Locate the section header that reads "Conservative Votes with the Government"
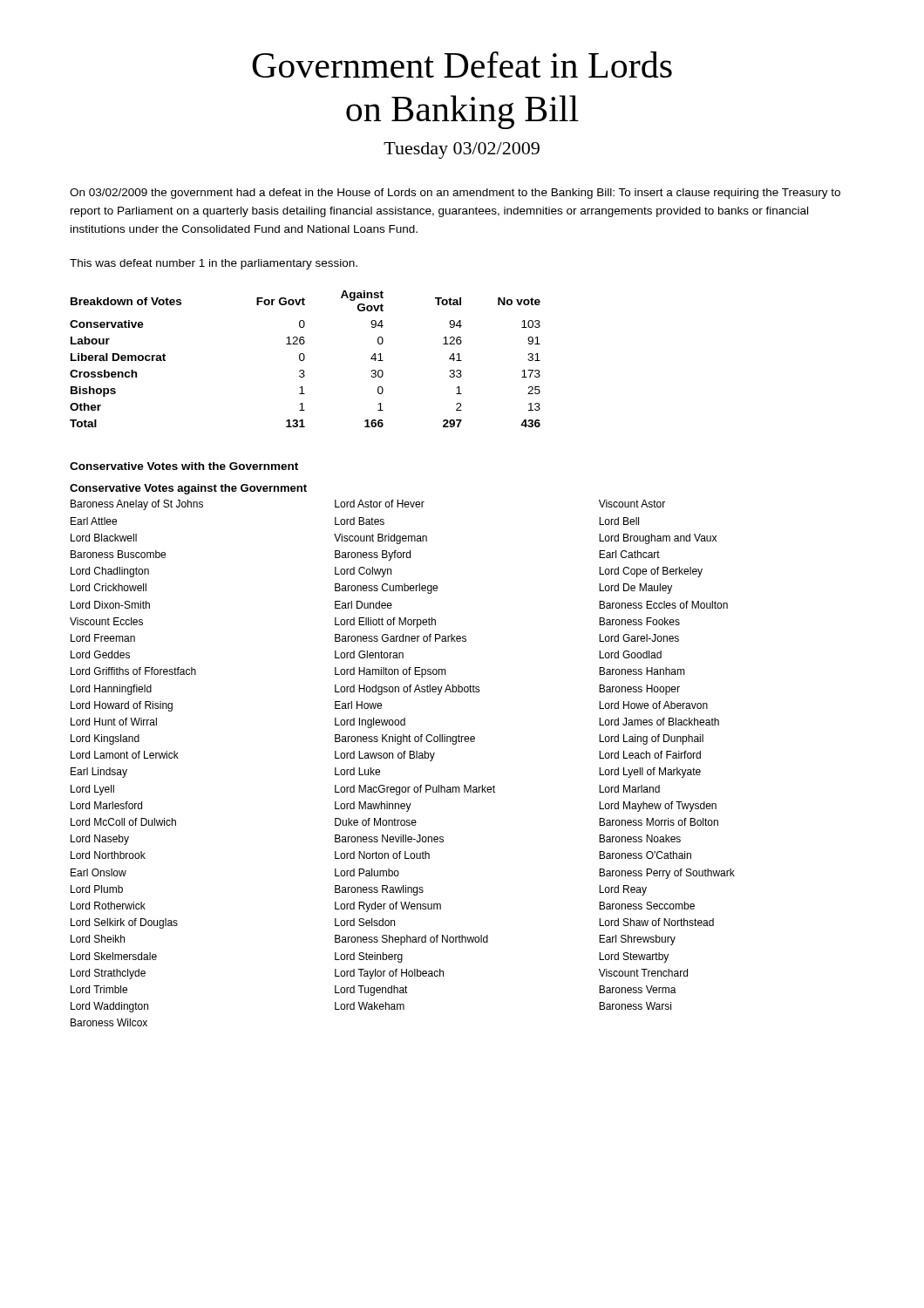Image resolution: width=924 pixels, height=1308 pixels. (184, 466)
